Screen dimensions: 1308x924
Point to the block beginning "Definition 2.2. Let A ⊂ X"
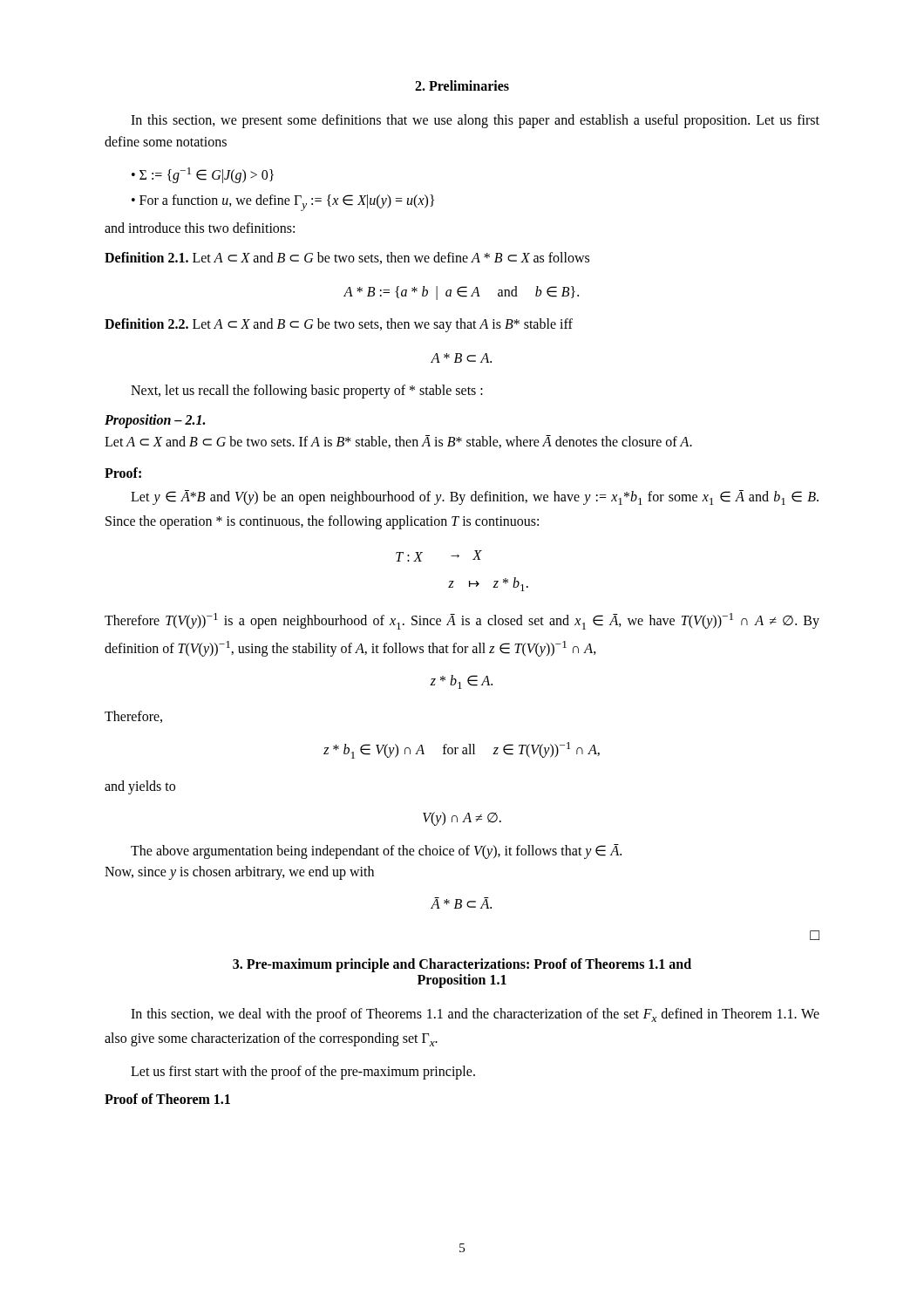339,324
